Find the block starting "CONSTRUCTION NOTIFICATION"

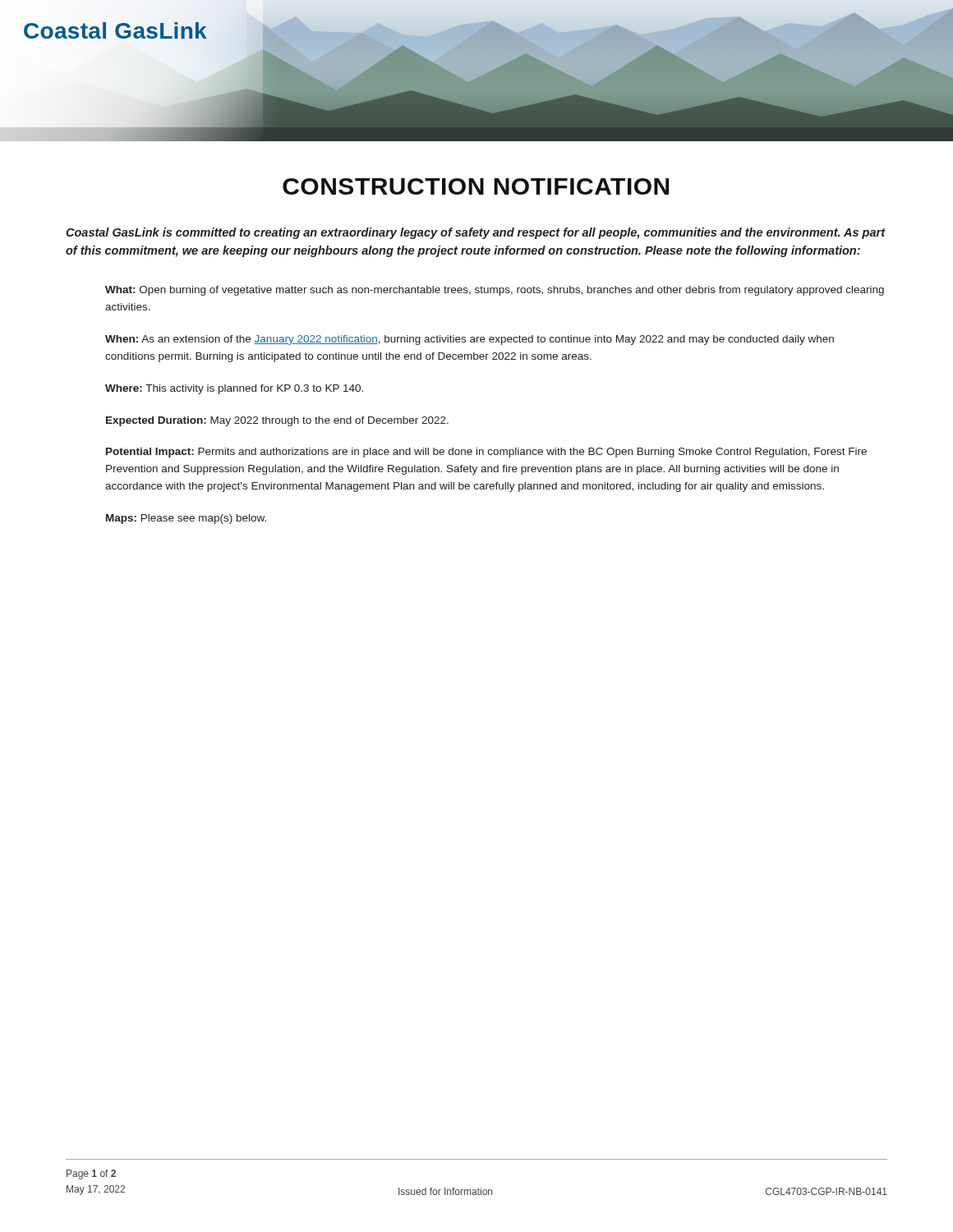click(476, 186)
